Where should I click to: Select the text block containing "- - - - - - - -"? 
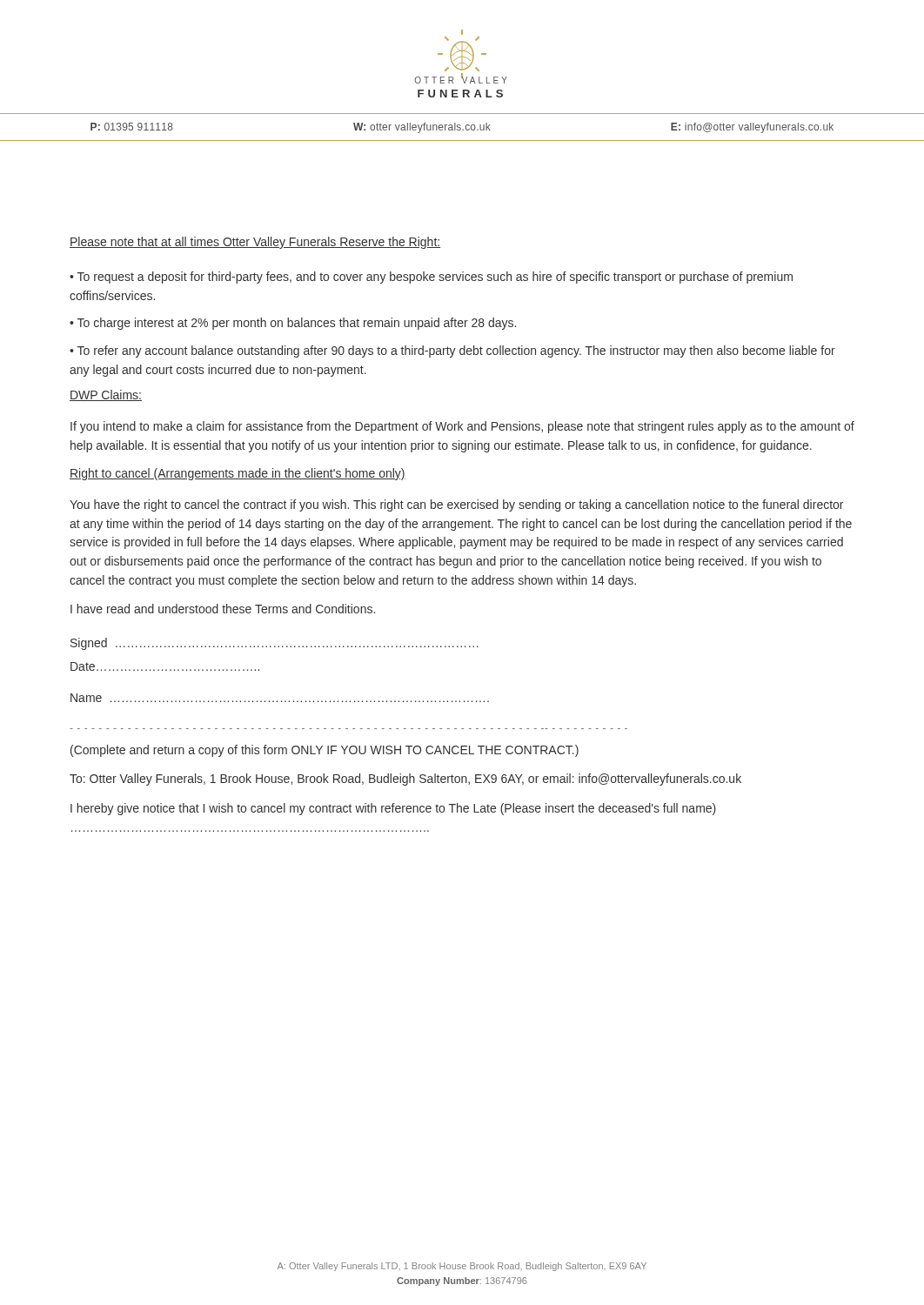click(349, 728)
